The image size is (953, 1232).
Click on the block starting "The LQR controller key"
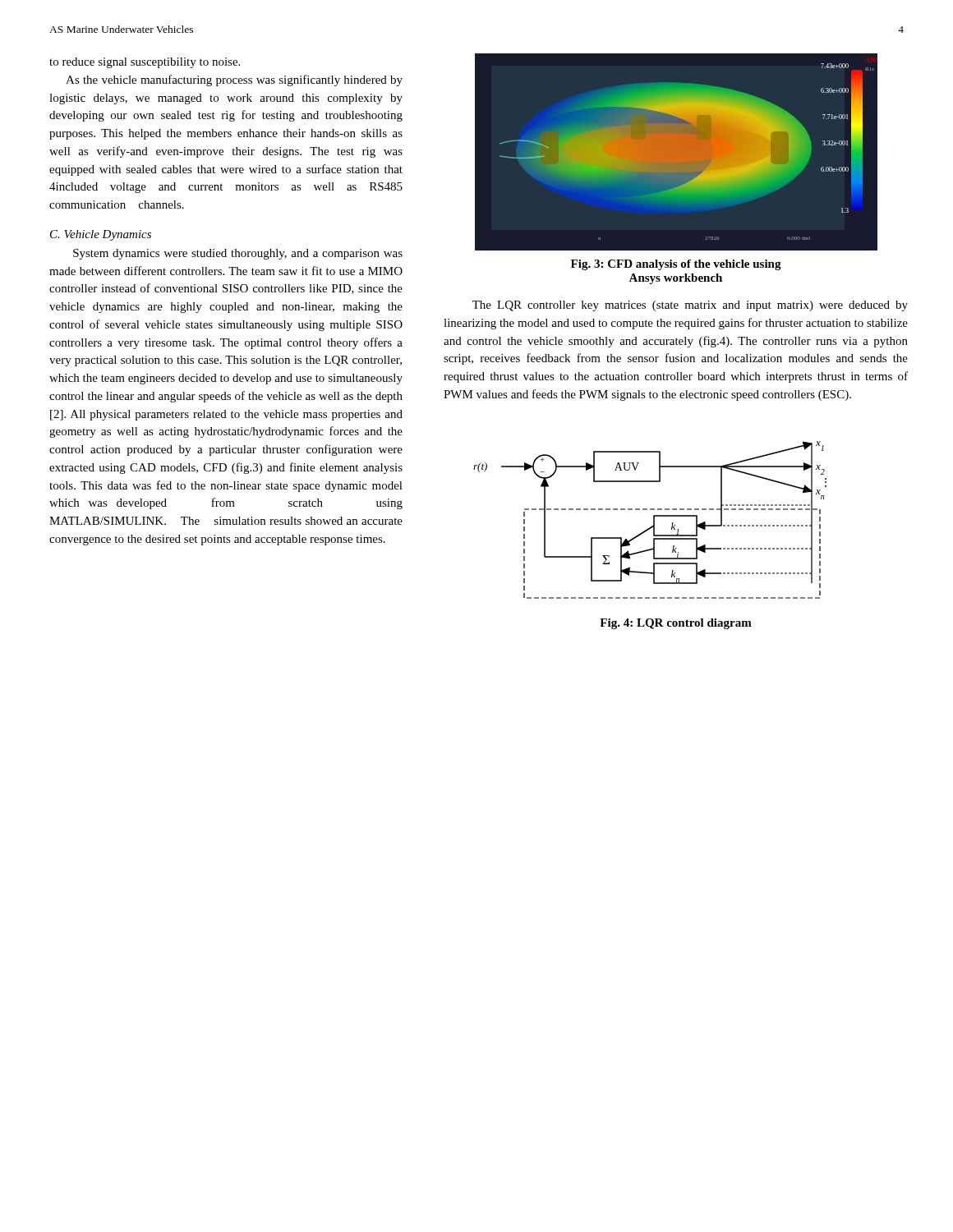pos(676,349)
